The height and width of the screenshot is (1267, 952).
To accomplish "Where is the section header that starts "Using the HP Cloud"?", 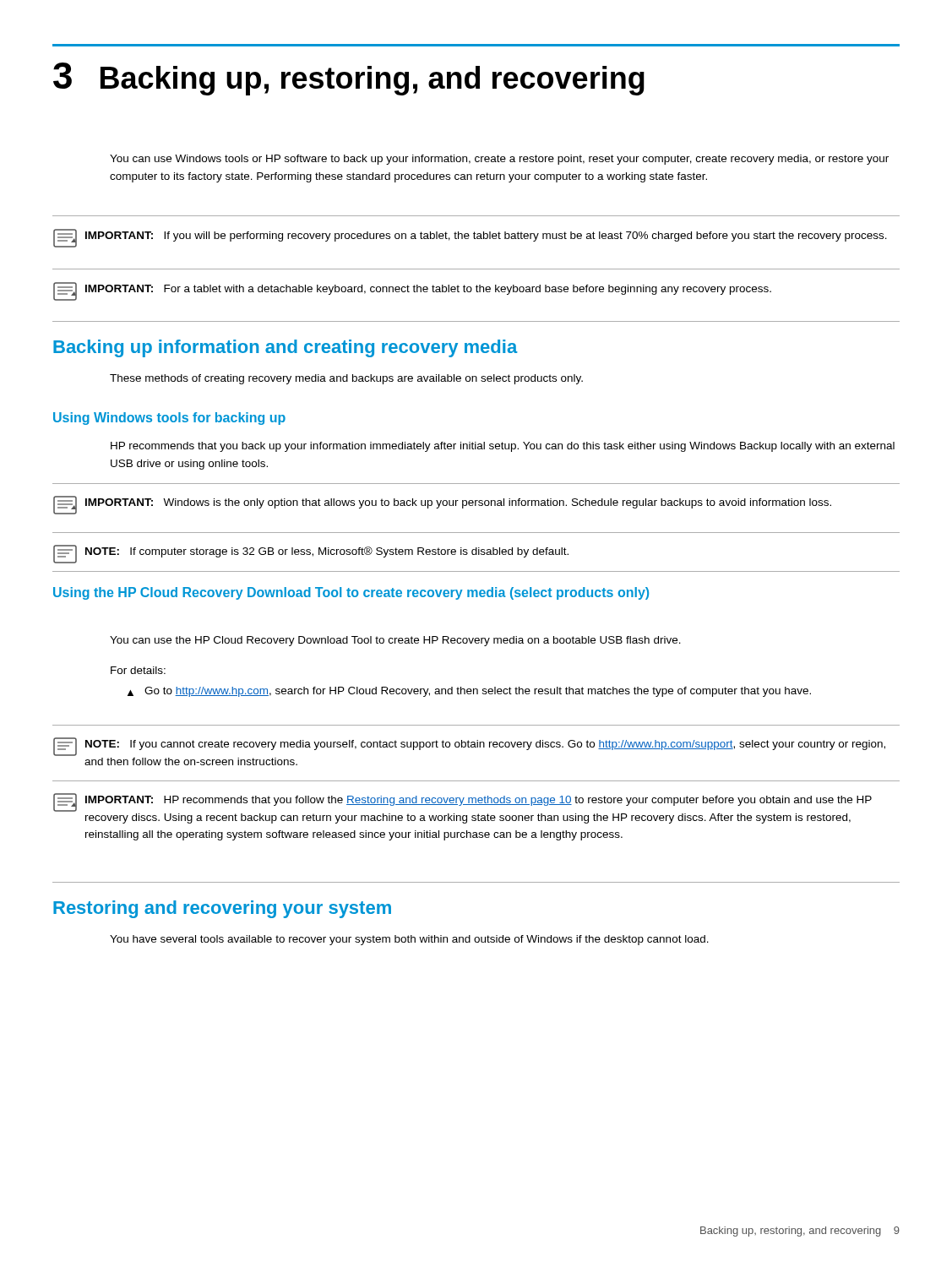I will tap(351, 593).
